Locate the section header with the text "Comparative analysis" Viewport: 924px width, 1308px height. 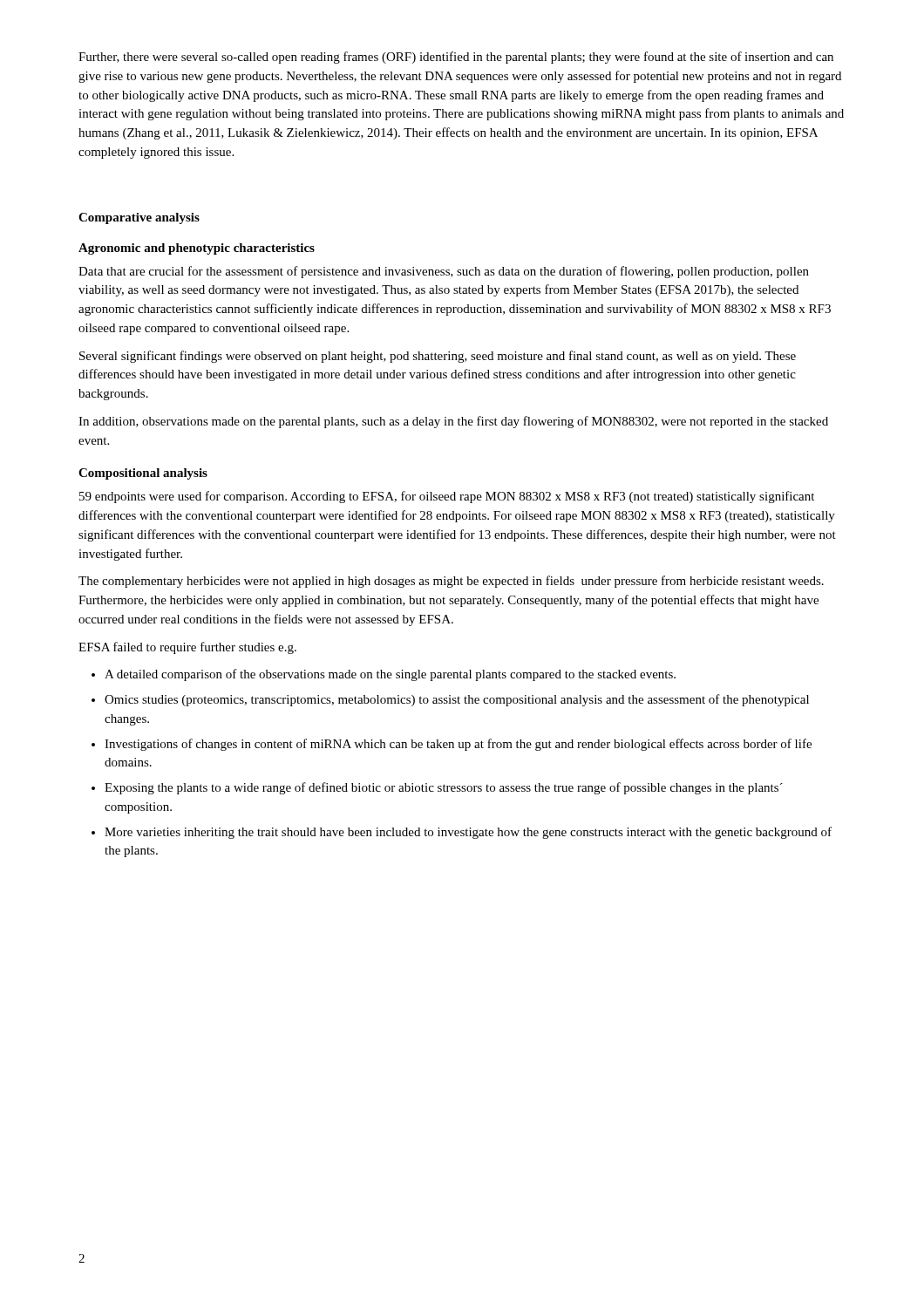[139, 217]
